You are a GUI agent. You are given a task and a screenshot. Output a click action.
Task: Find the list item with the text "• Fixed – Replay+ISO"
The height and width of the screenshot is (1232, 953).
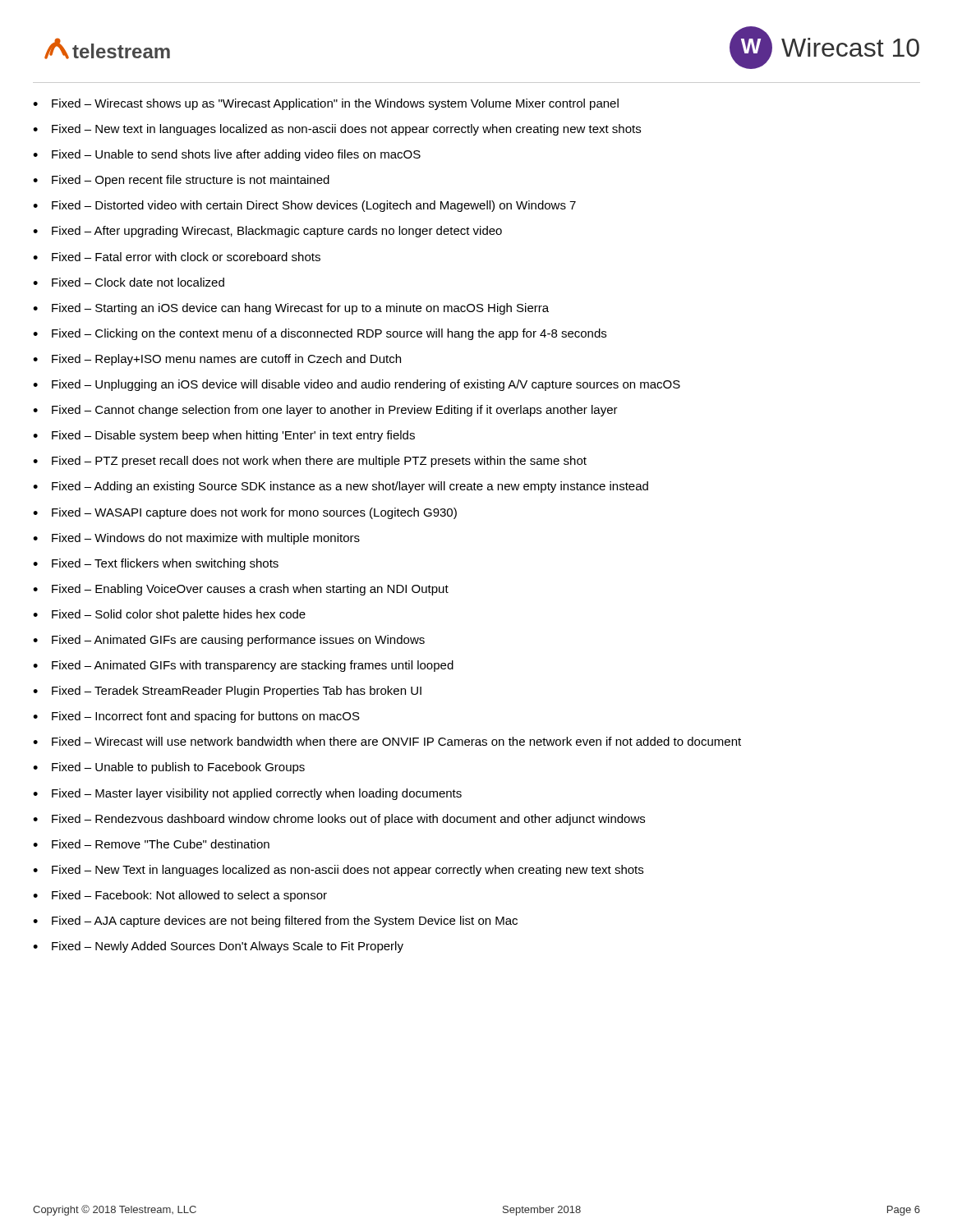(217, 360)
